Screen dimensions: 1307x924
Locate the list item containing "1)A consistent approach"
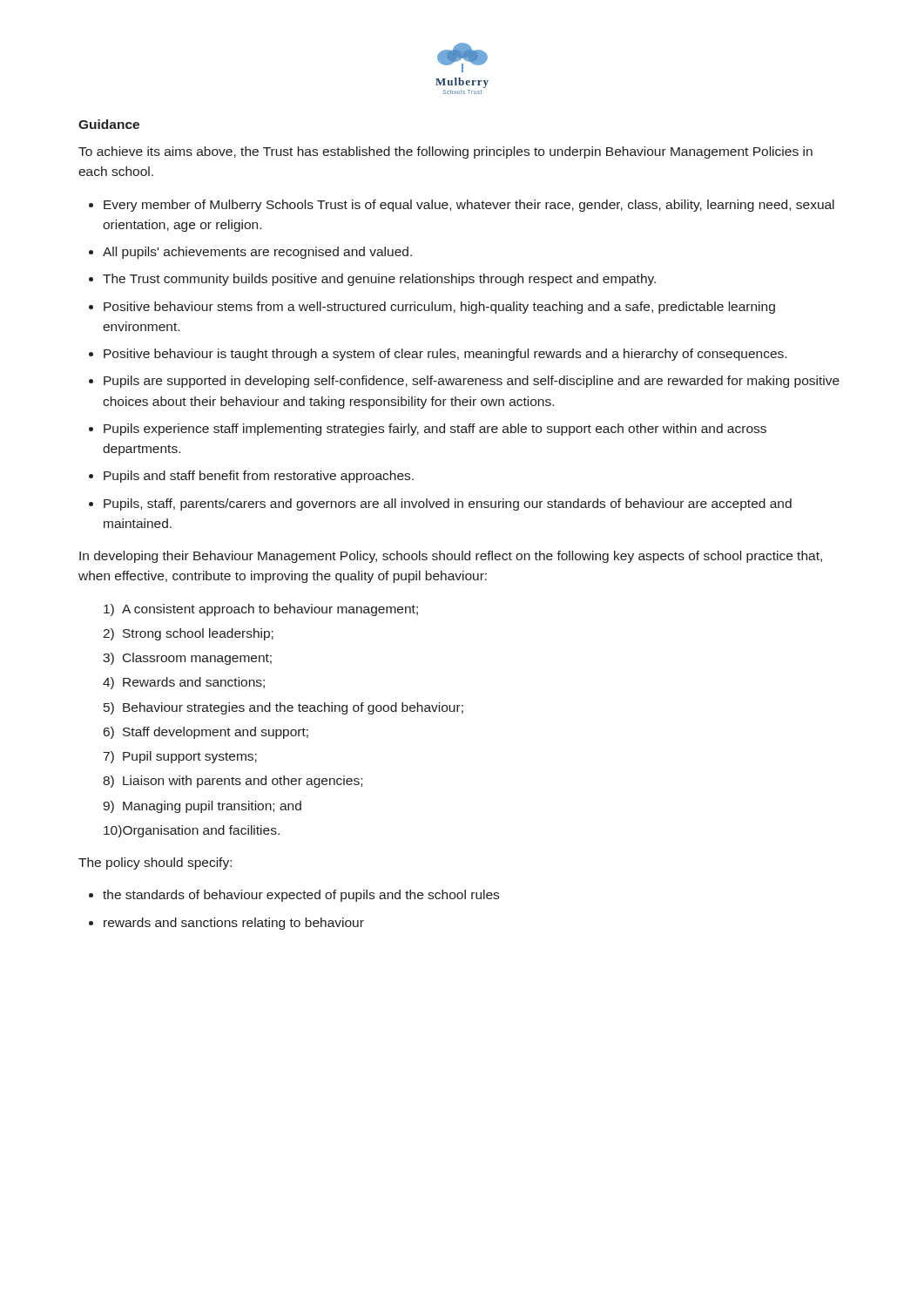pos(261,608)
